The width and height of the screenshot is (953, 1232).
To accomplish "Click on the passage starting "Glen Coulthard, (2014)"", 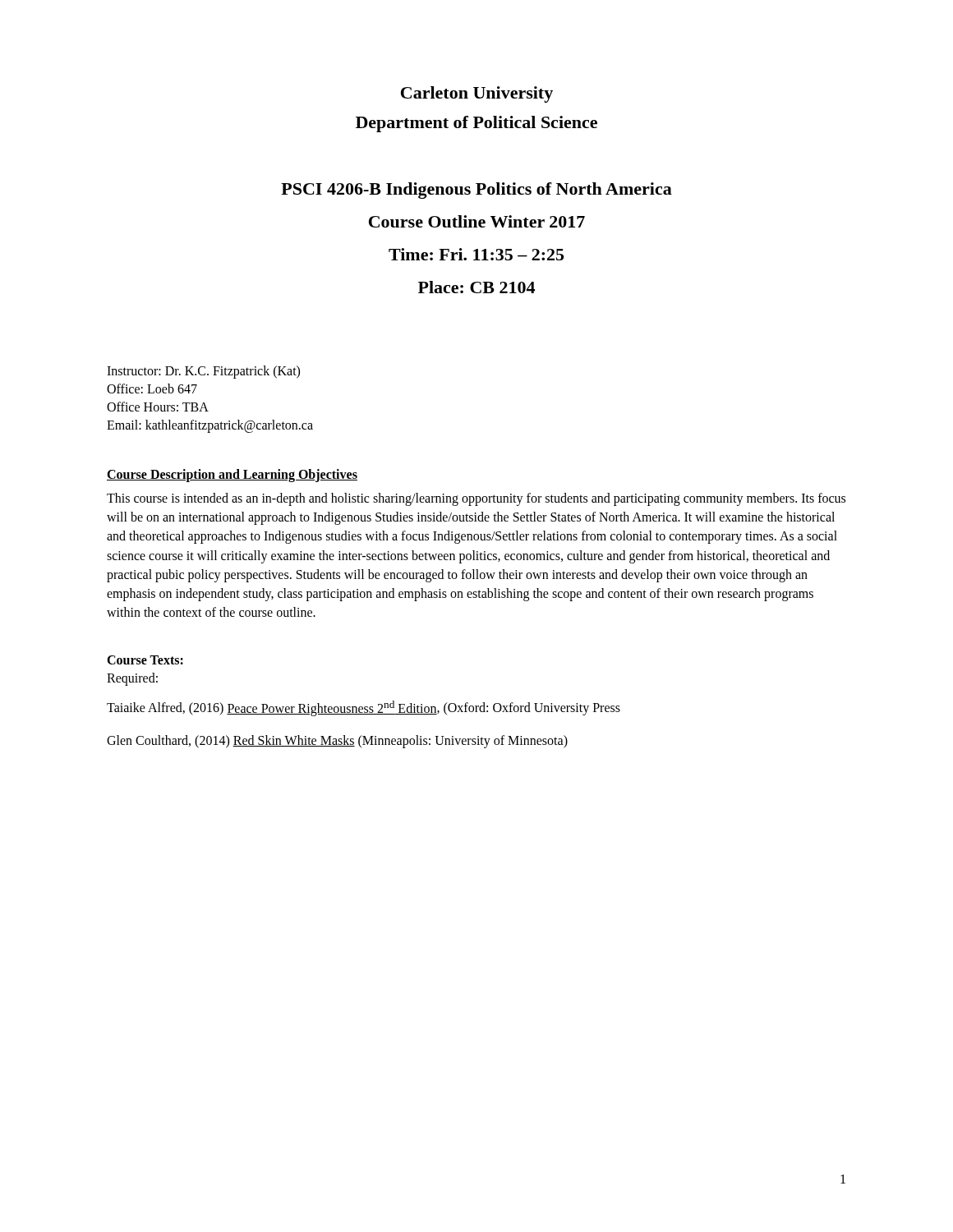I will click(x=337, y=740).
